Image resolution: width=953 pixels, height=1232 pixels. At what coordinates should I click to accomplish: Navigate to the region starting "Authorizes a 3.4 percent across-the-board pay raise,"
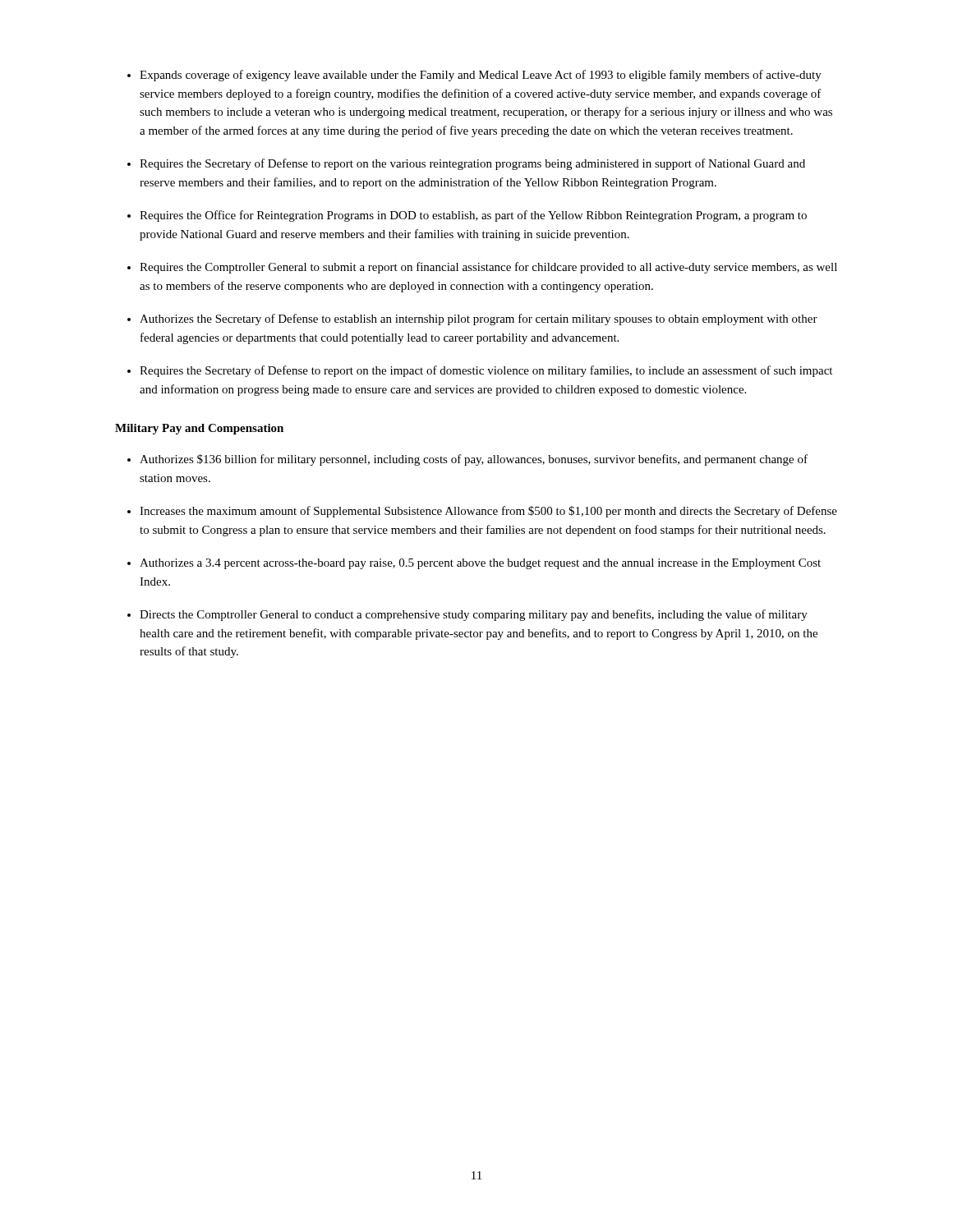[480, 572]
